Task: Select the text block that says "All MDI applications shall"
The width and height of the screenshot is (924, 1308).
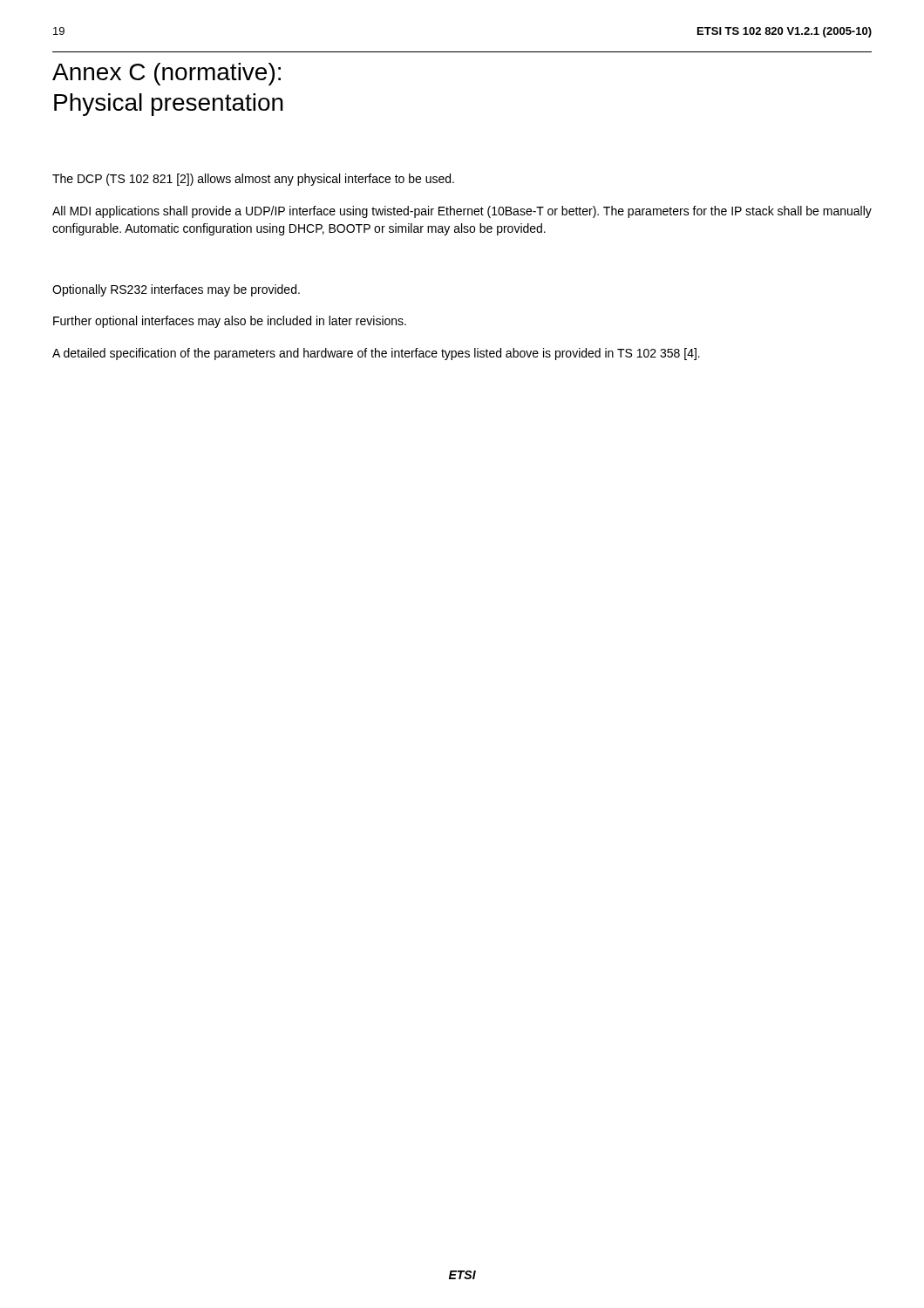Action: tap(462, 220)
